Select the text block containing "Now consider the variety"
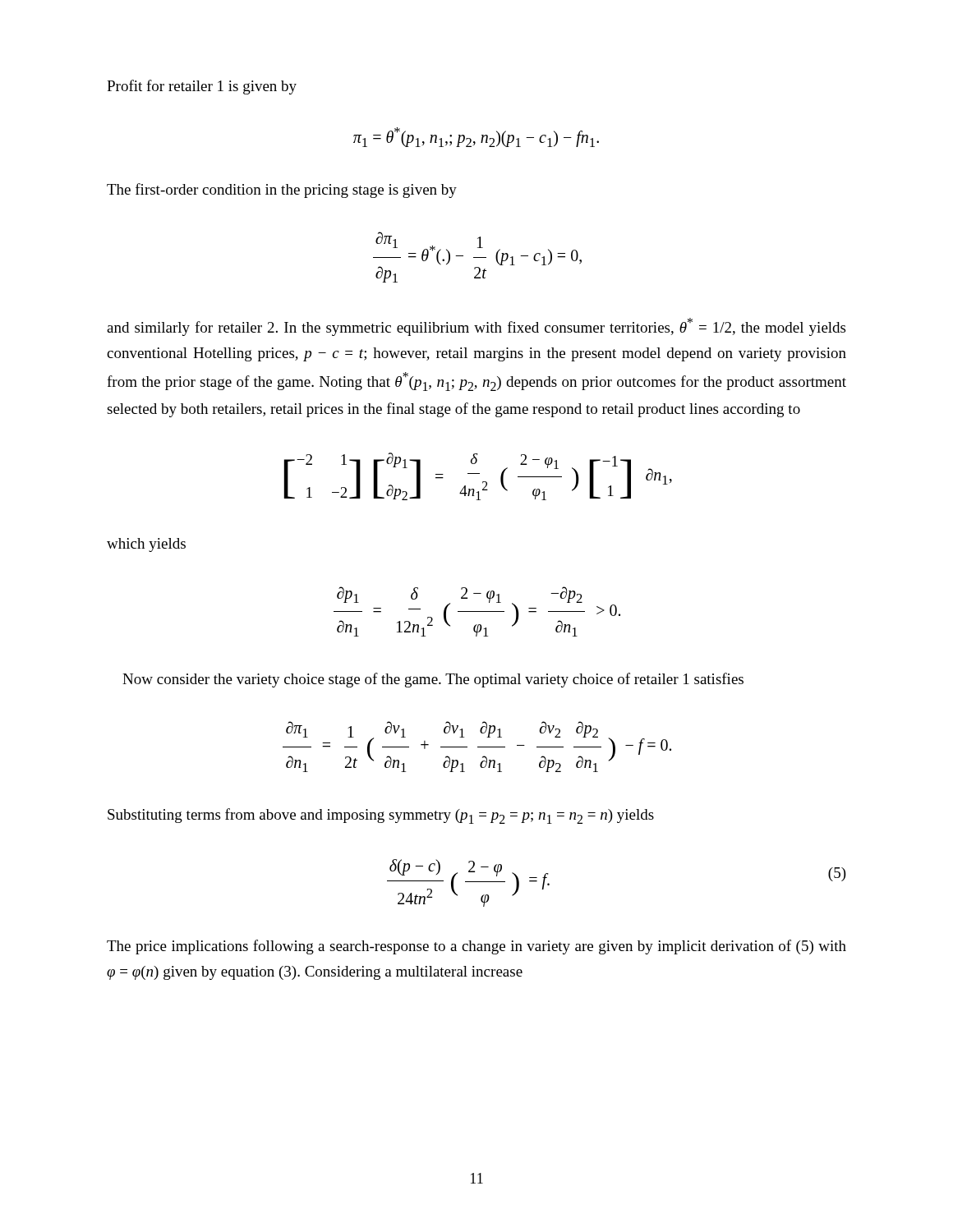The image size is (953, 1232). (x=425, y=679)
